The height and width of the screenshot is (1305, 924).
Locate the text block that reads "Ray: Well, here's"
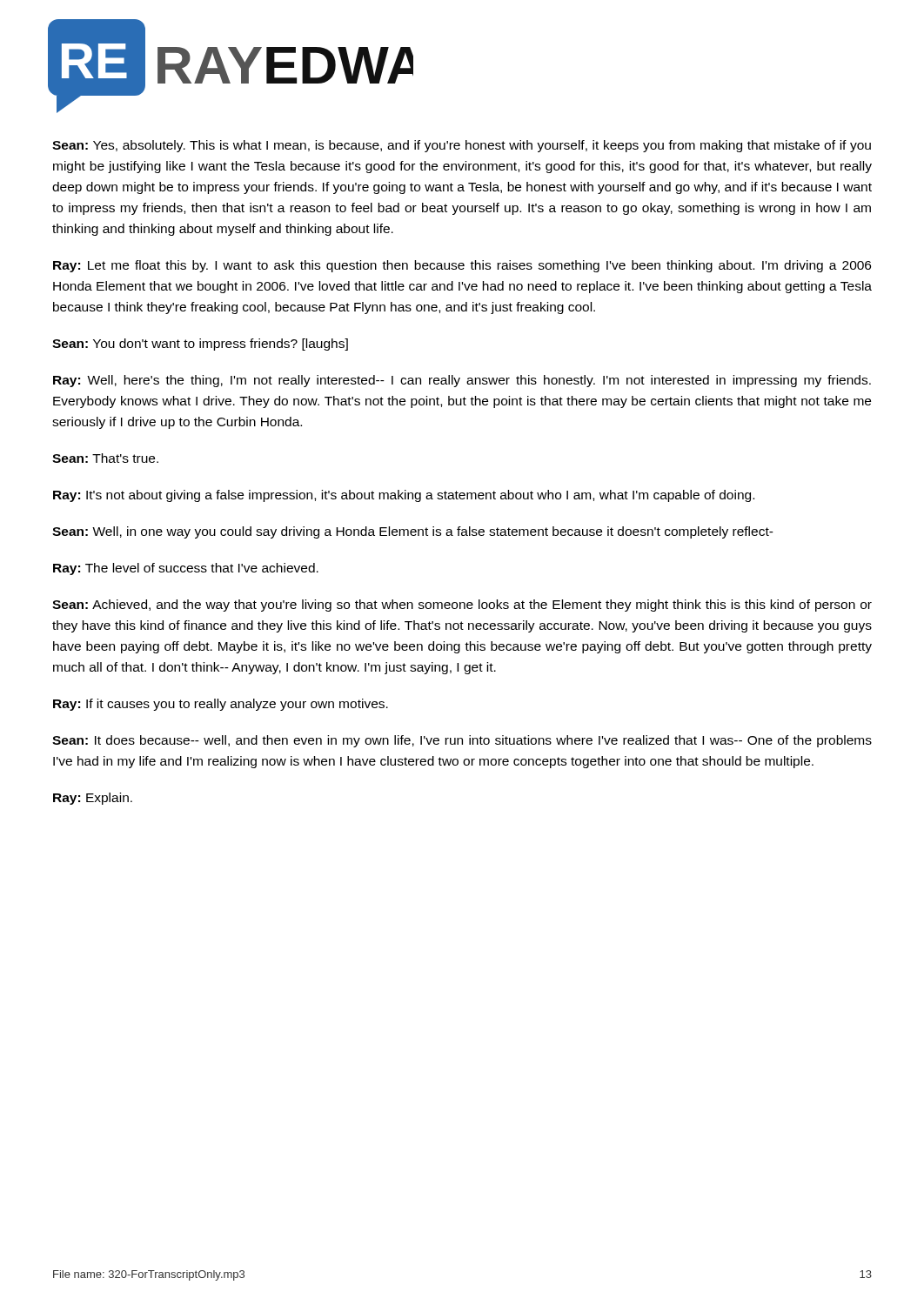[462, 401]
